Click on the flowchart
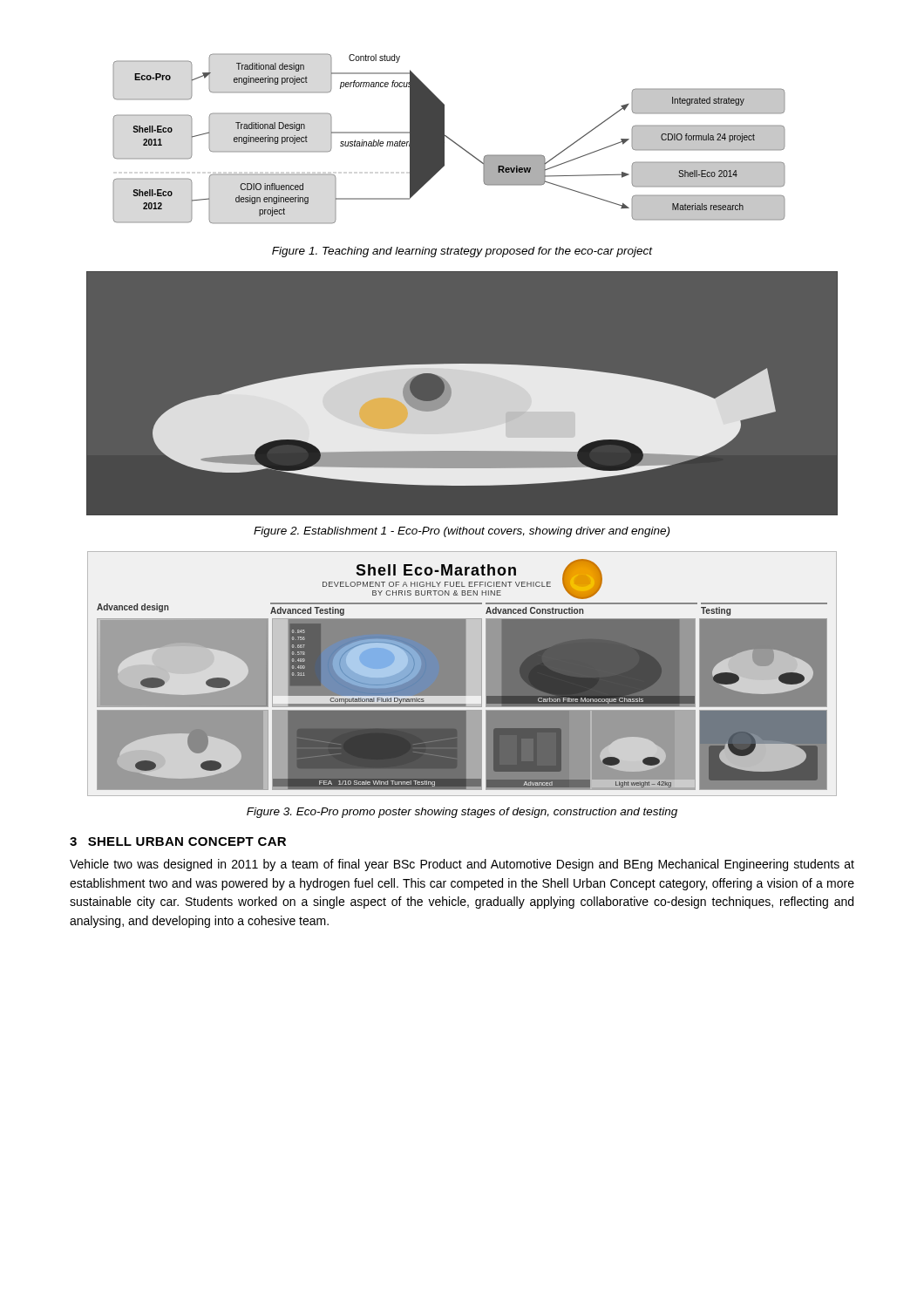This screenshot has height=1308, width=924. point(462,135)
